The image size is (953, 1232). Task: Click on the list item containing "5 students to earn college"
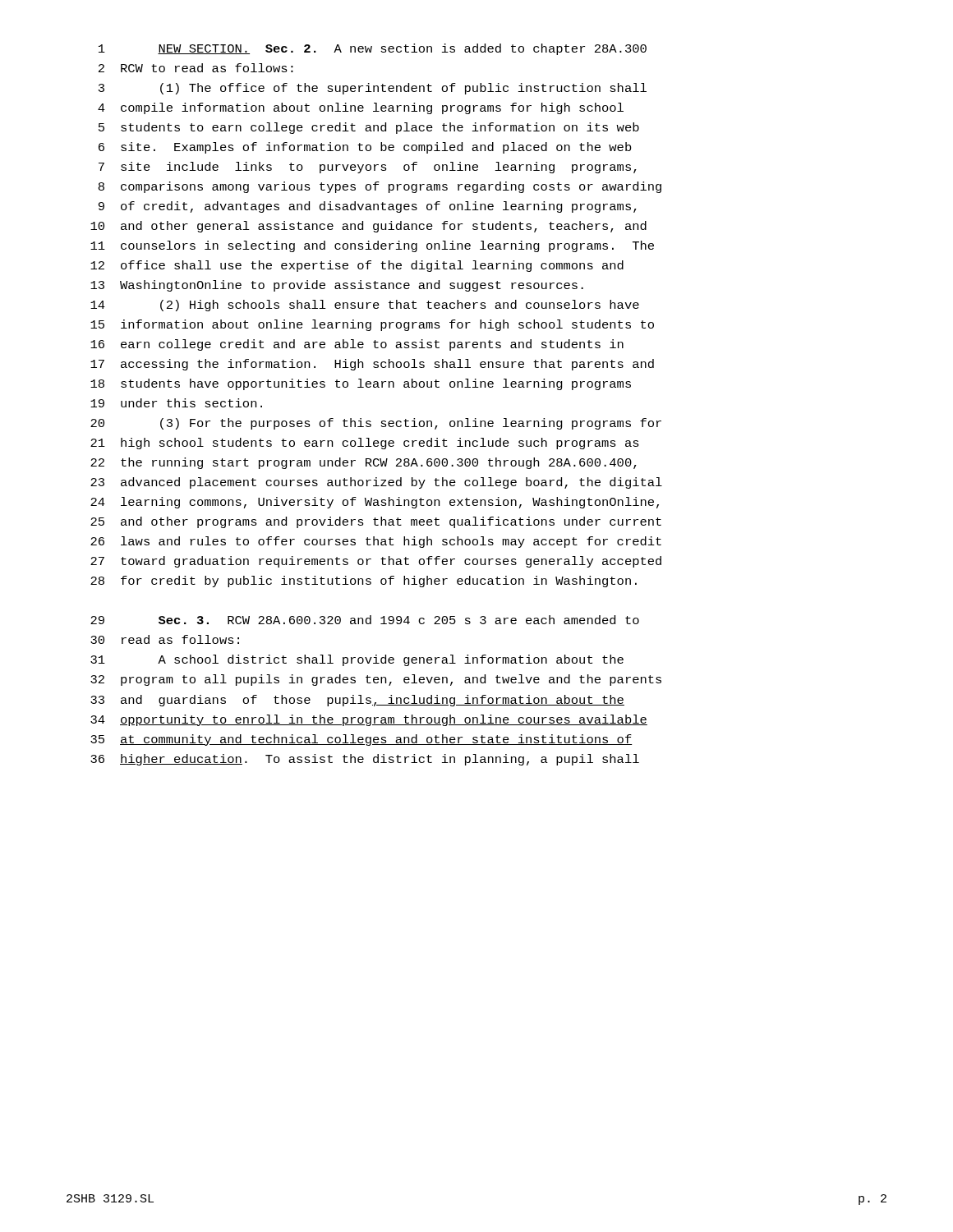pyautogui.click(x=476, y=128)
